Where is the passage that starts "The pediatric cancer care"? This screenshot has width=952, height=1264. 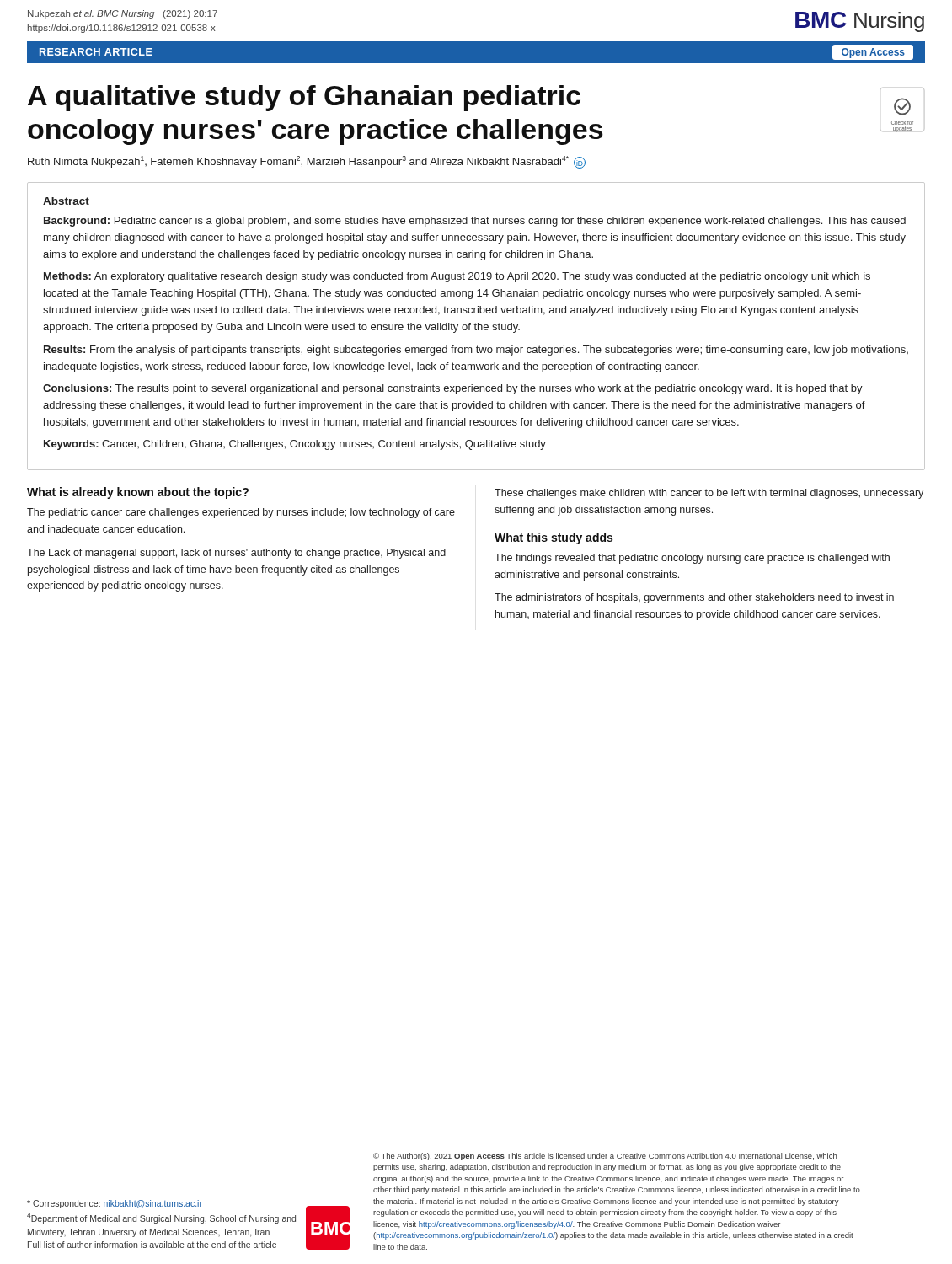[242, 550]
